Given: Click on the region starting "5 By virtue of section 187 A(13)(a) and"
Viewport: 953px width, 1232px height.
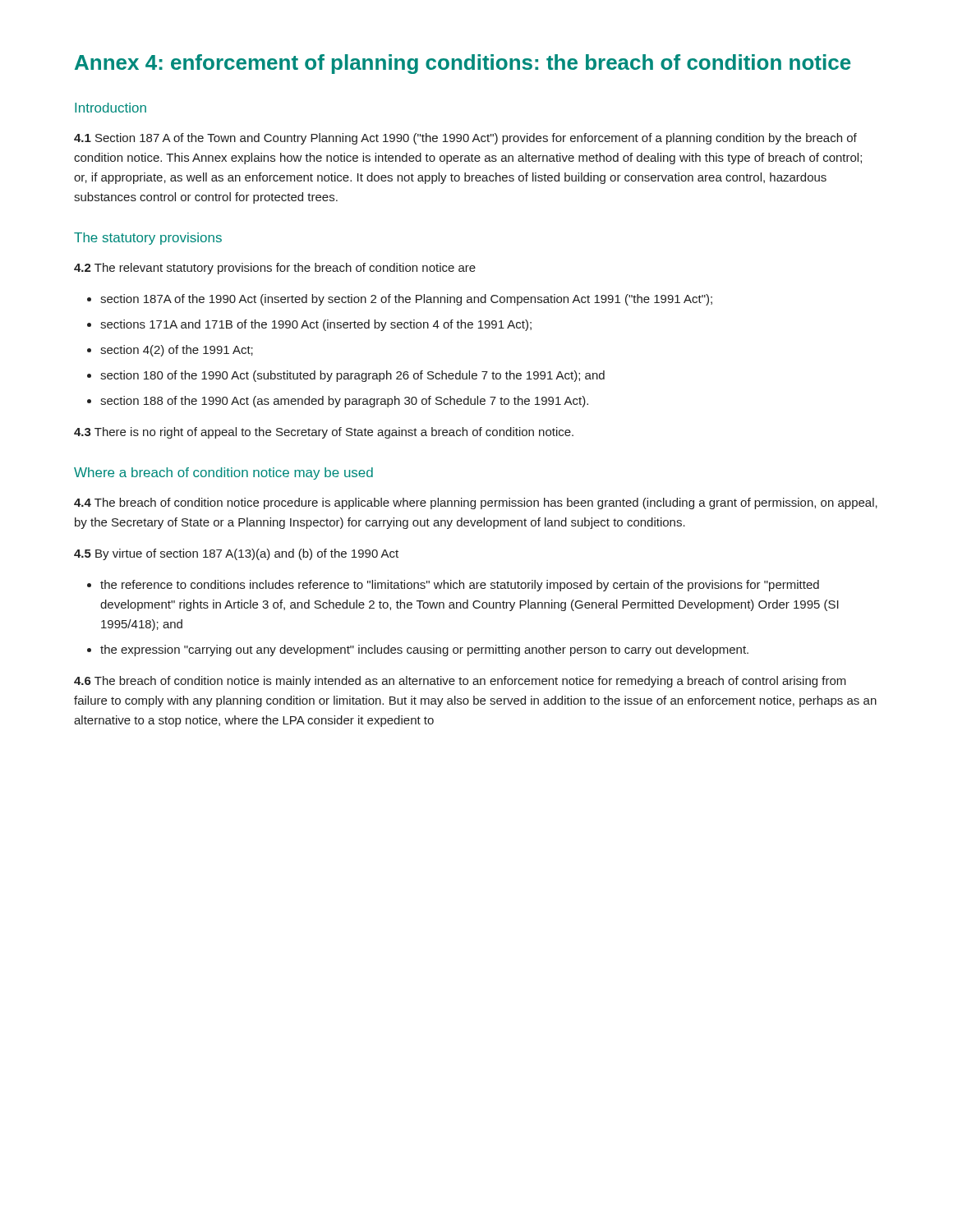Looking at the screenshot, I should 236,553.
